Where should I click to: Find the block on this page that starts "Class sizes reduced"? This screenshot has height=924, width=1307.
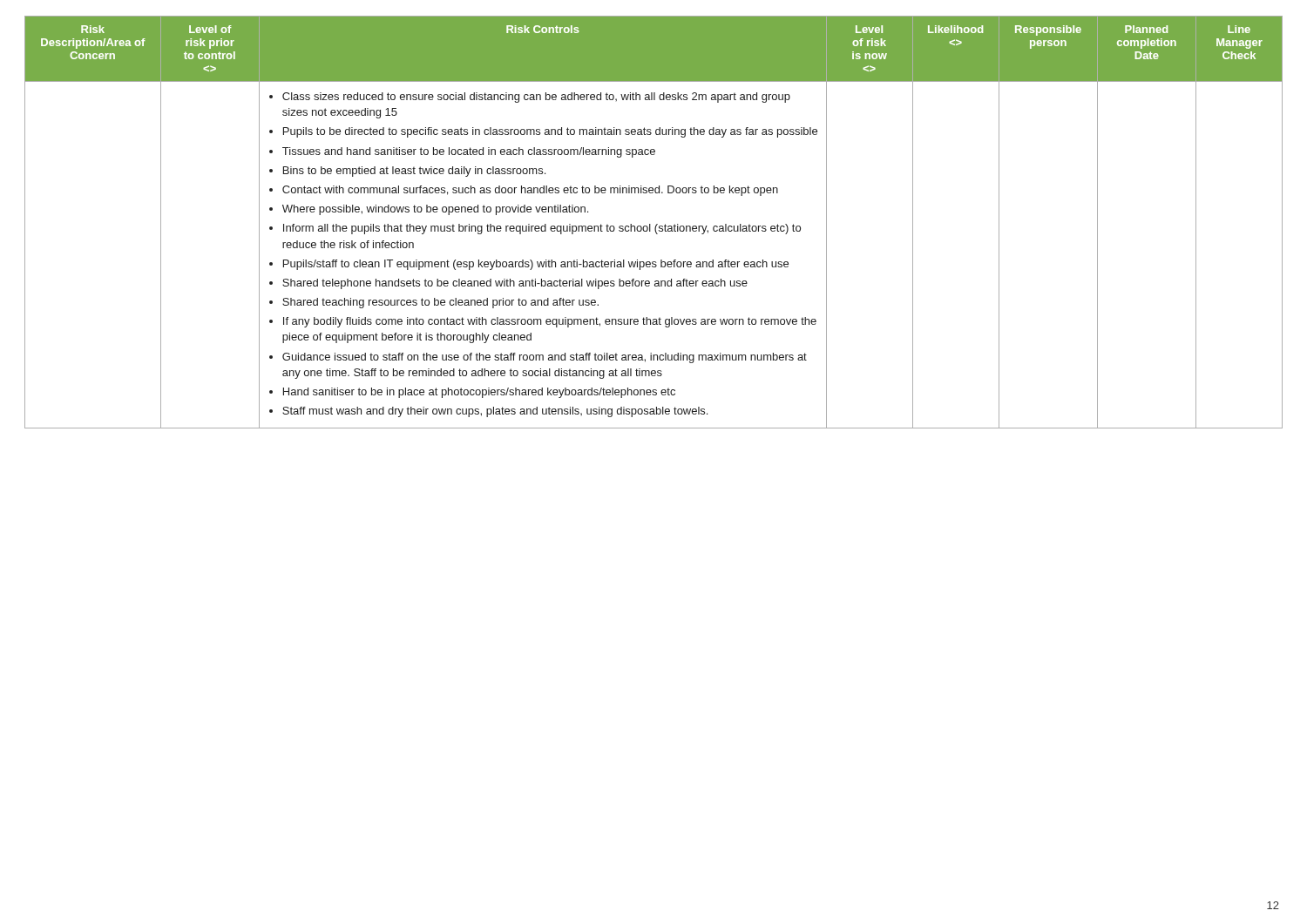coord(536,104)
